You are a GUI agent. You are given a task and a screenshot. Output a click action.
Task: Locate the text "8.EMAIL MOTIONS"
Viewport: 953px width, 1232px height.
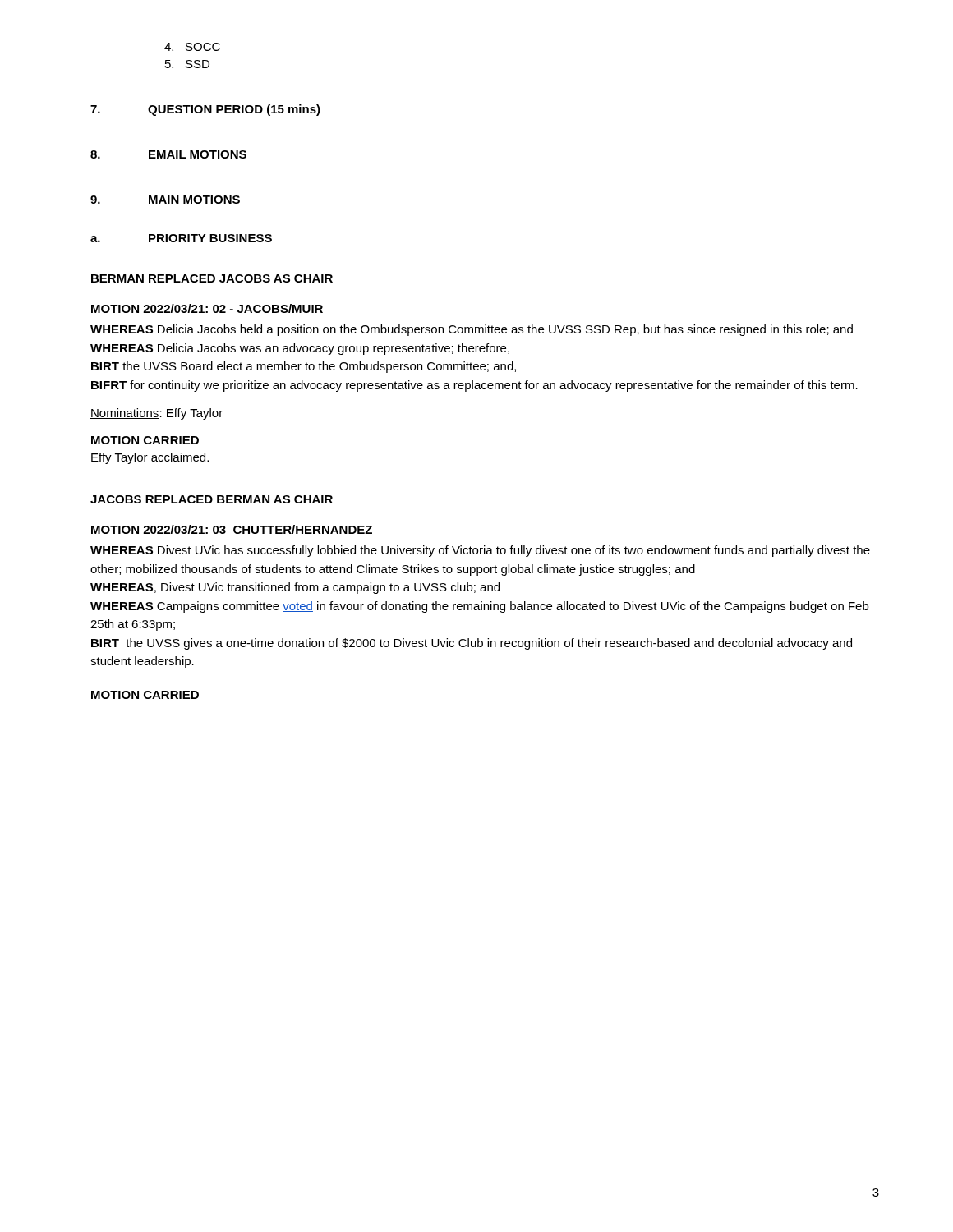(x=169, y=154)
